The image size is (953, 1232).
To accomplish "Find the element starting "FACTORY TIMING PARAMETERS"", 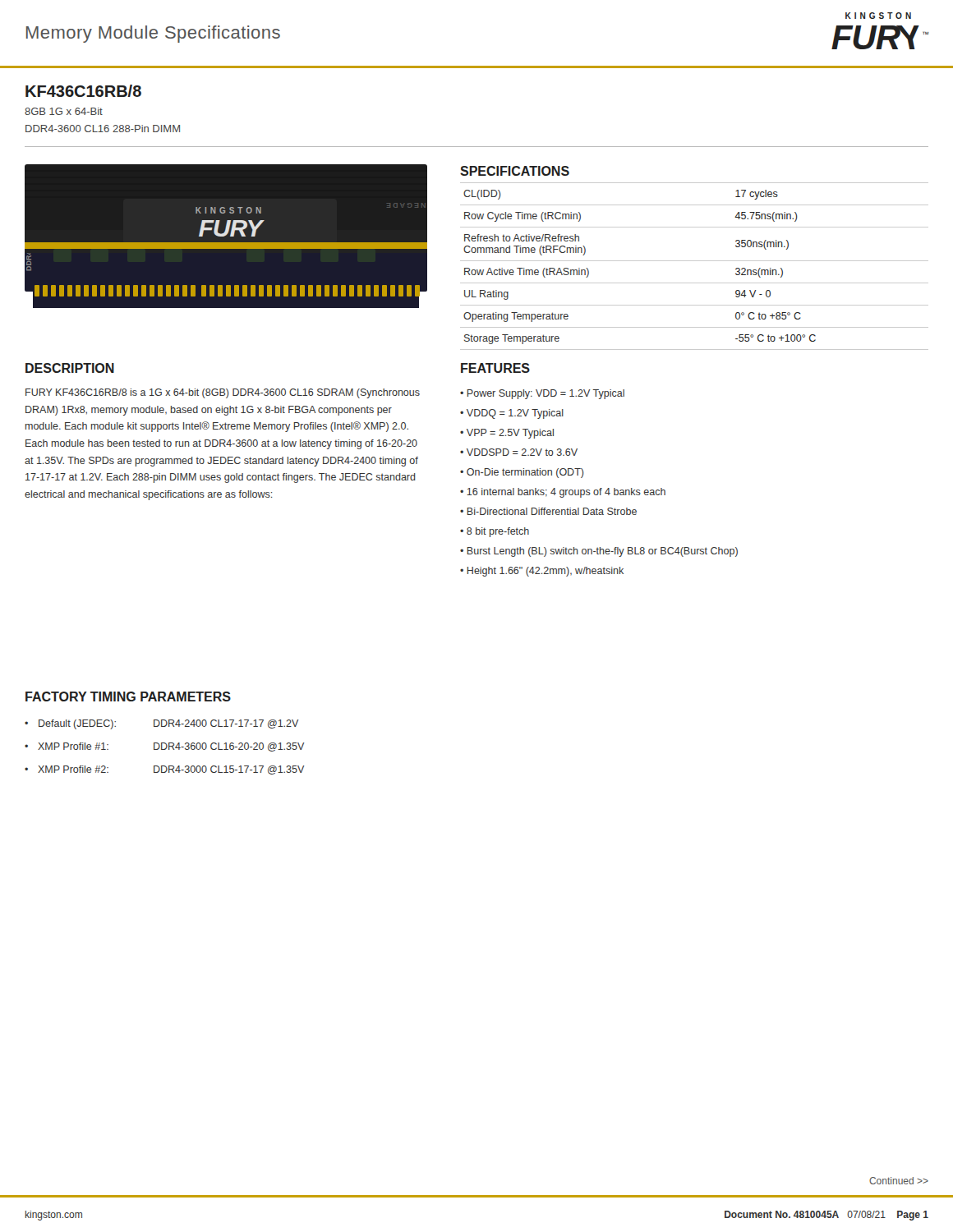I will [128, 697].
